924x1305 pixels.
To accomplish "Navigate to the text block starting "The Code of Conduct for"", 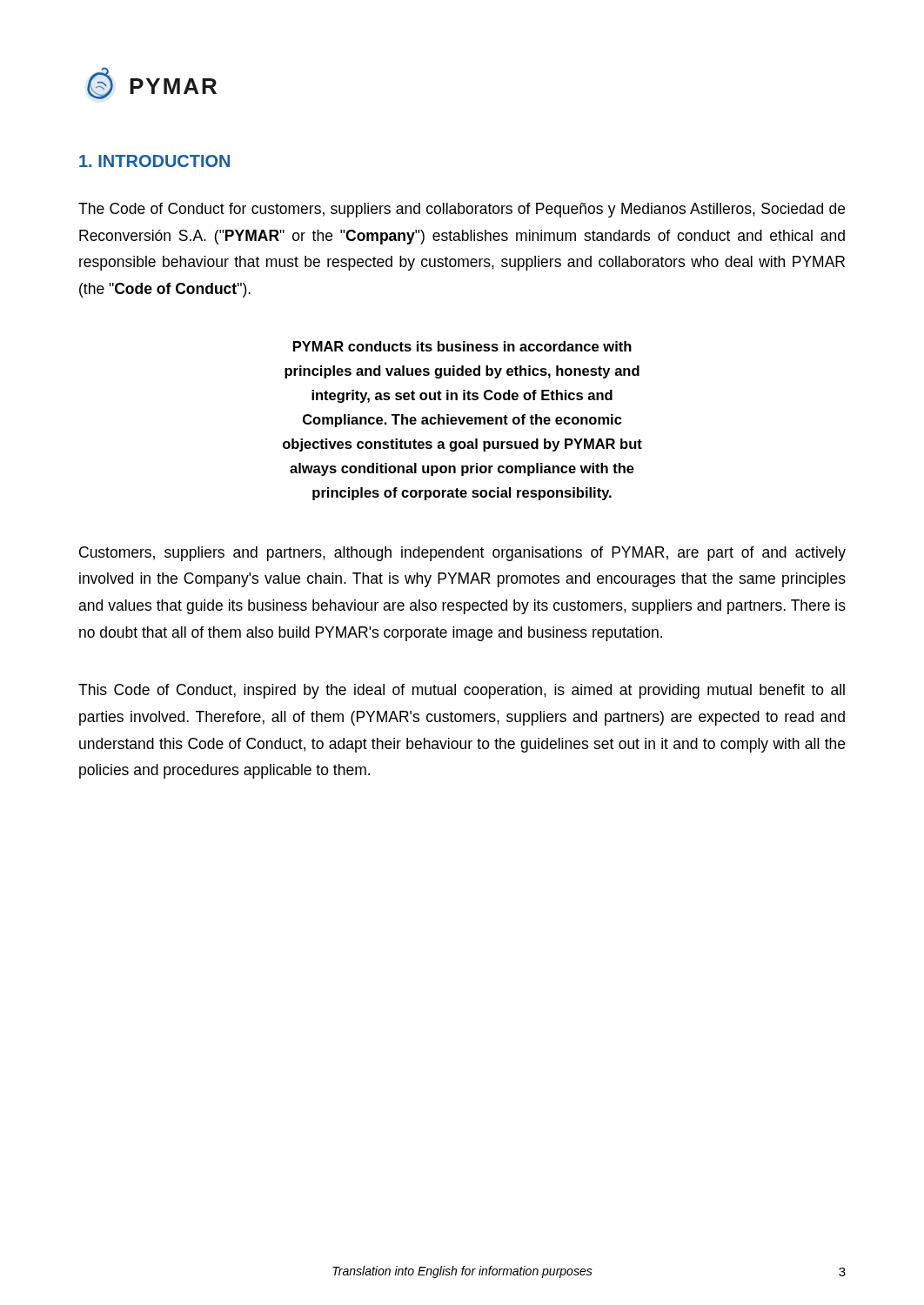I will [x=462, y=249].
